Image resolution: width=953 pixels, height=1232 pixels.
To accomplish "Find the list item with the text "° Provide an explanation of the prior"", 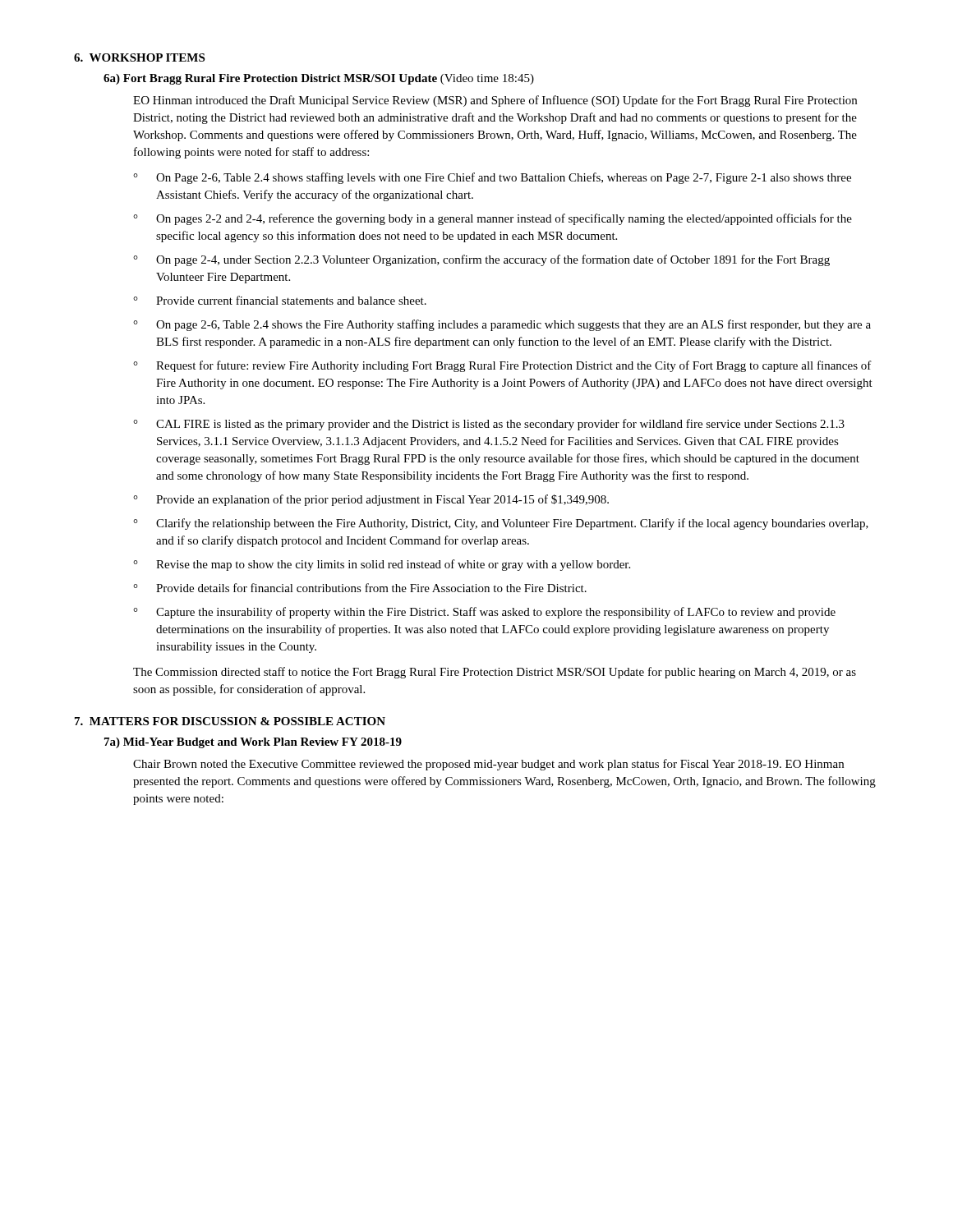I will coord(506,500).
